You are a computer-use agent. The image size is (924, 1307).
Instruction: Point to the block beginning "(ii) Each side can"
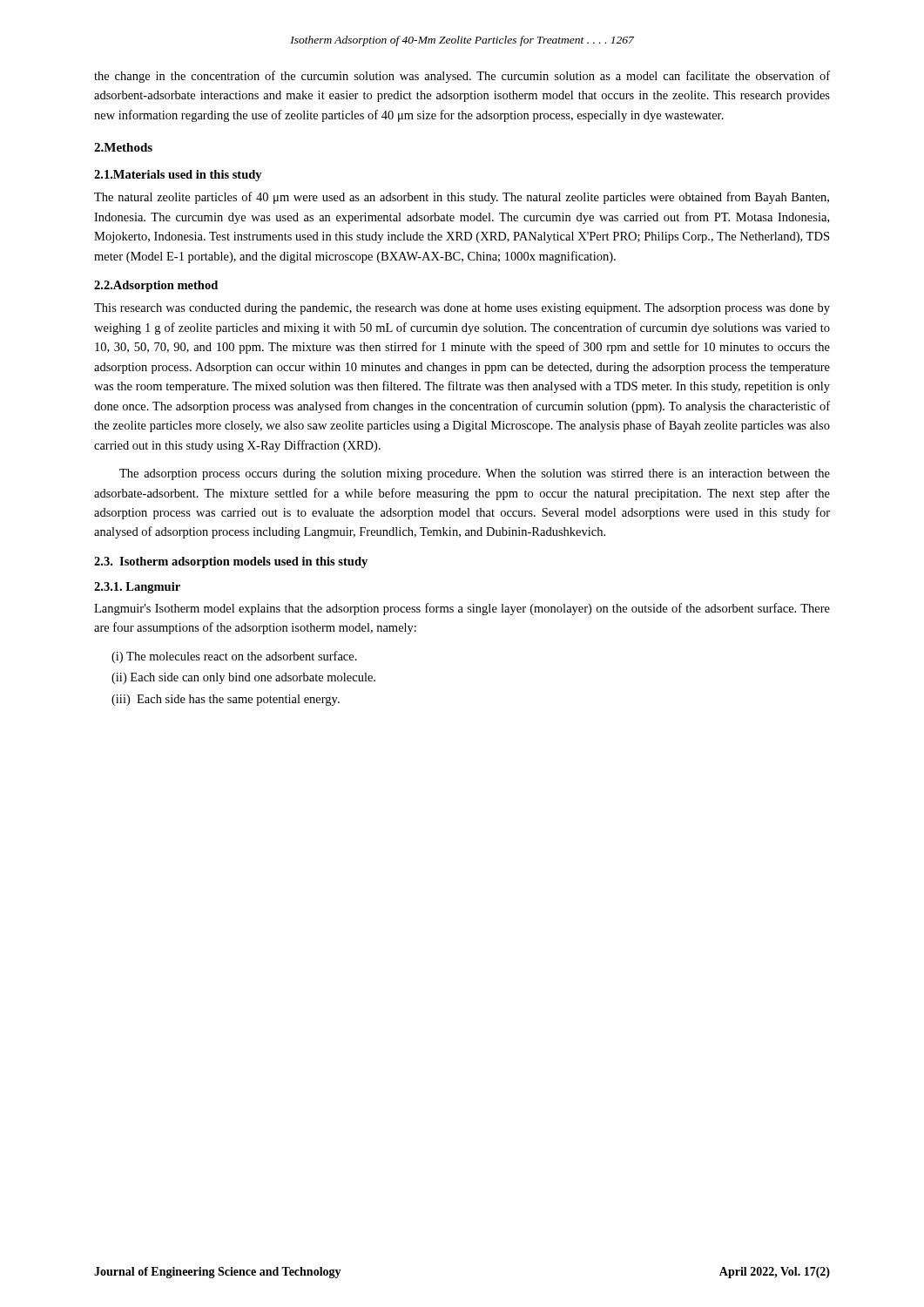point(244,677)
